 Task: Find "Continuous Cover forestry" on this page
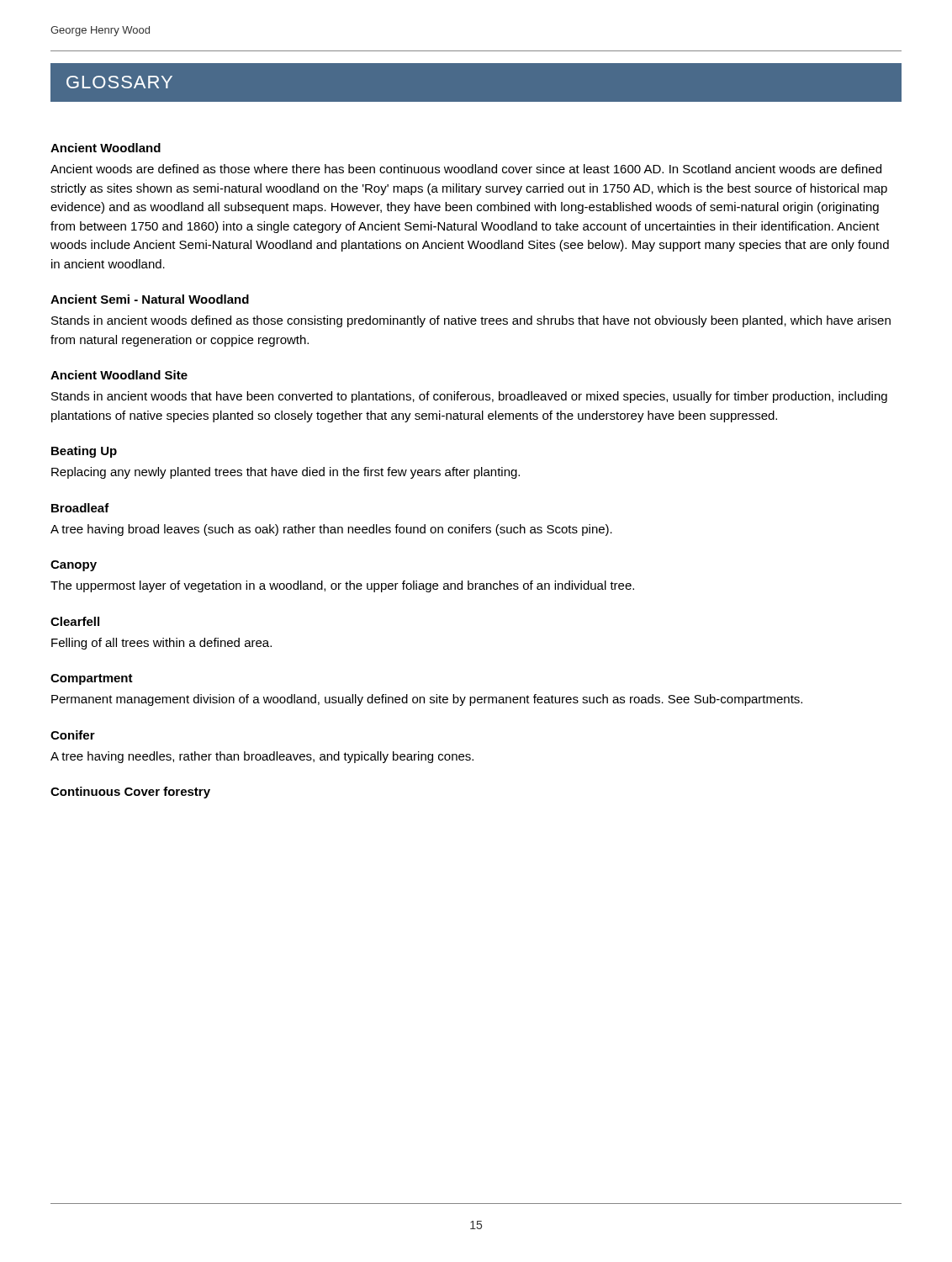[130, 791]
